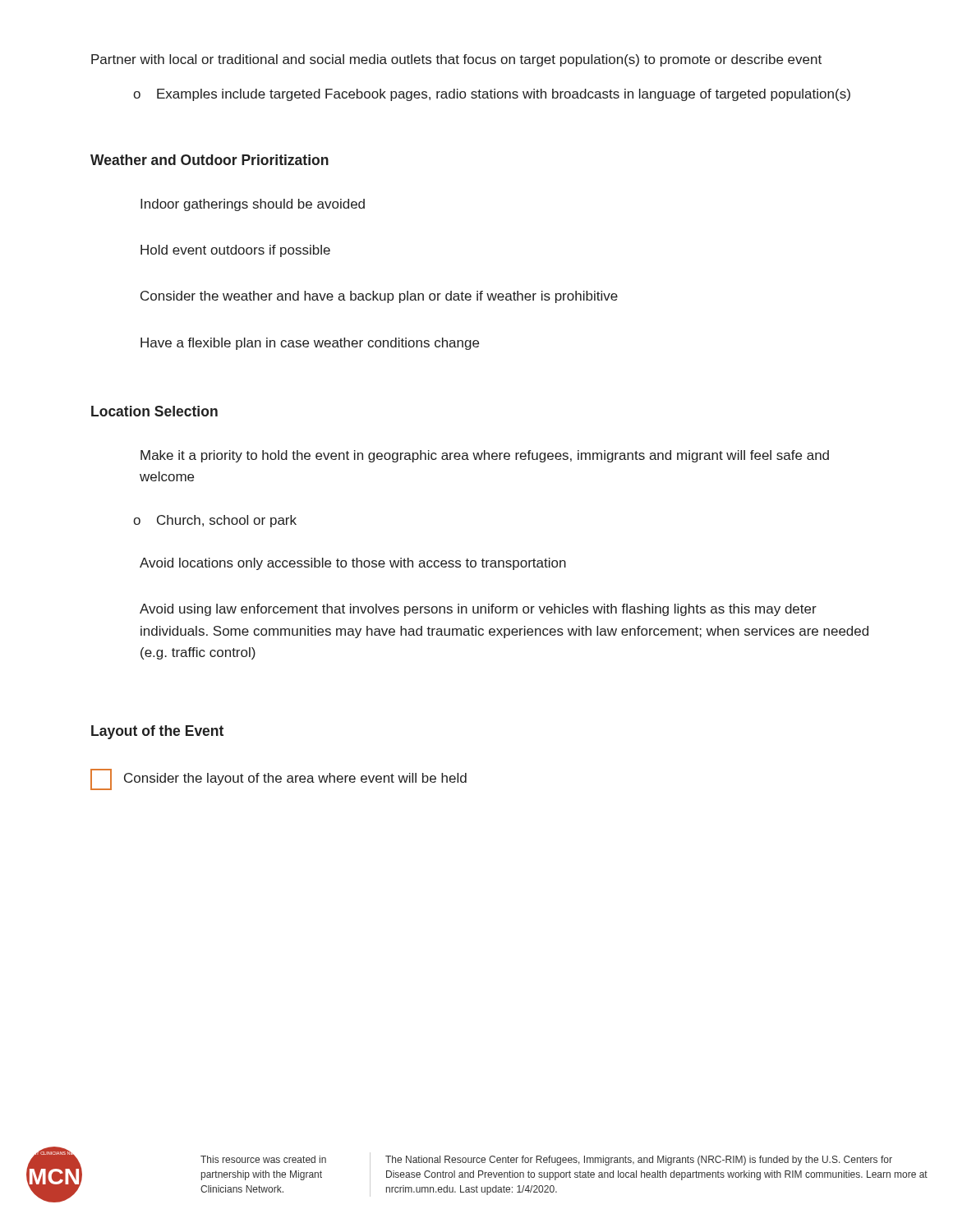Find "Weather and Outdoor Prioritization" on this page
The image size is (953, 1232).
click(210, 160)
